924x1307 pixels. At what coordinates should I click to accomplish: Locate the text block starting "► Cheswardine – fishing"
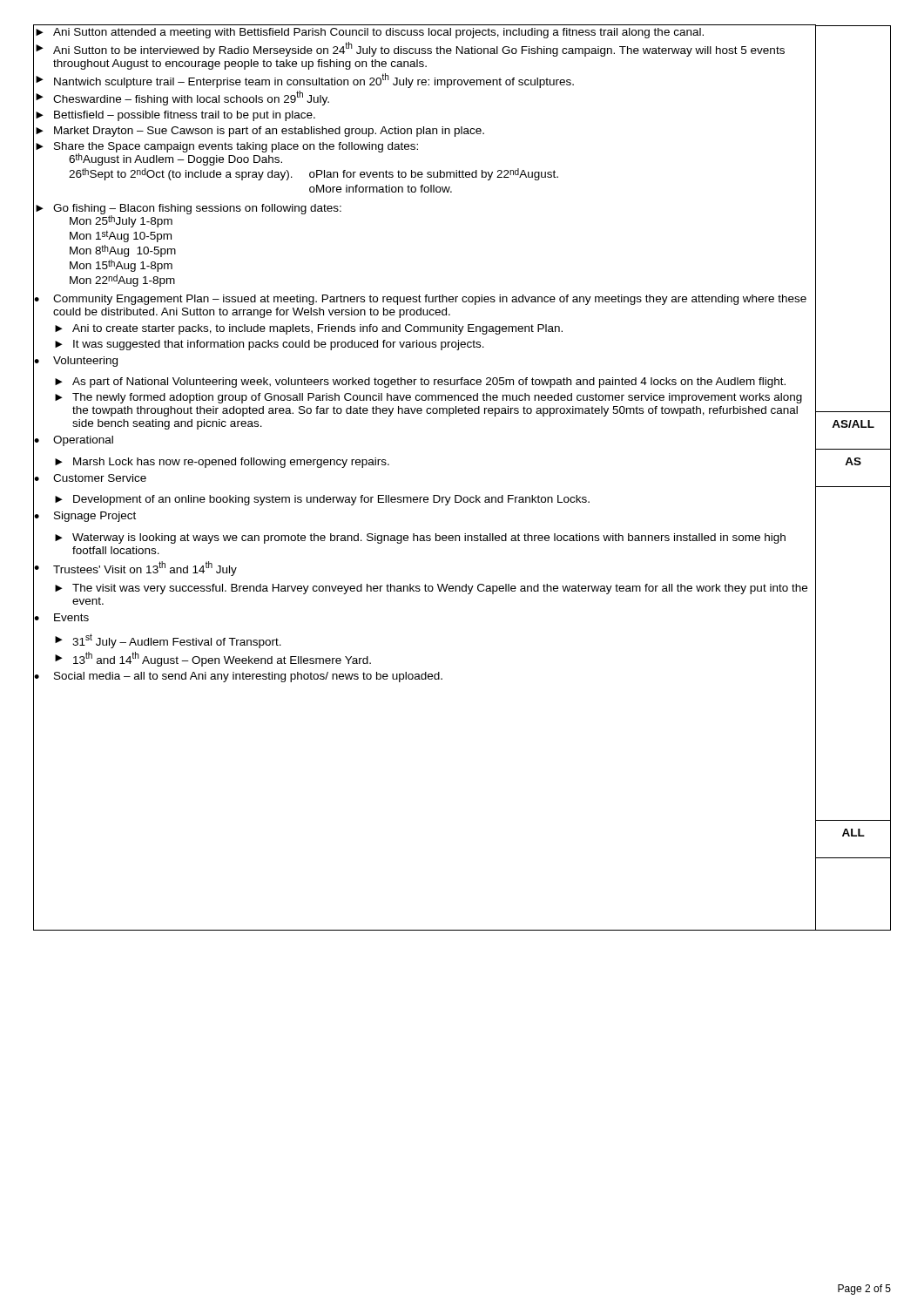click(183, 97)
